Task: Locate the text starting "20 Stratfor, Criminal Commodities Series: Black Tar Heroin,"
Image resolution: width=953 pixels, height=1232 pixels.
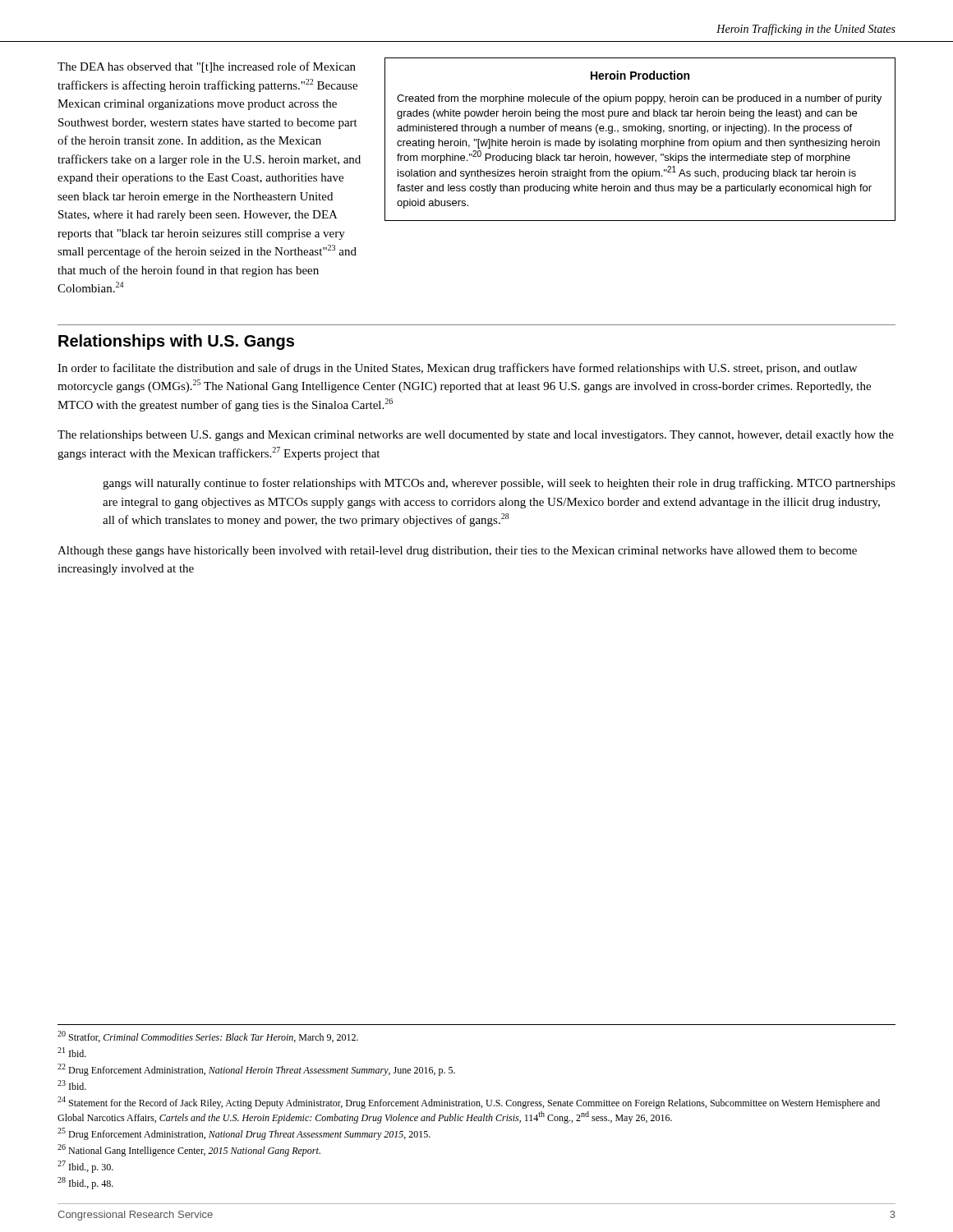Action: [208, 1037]
